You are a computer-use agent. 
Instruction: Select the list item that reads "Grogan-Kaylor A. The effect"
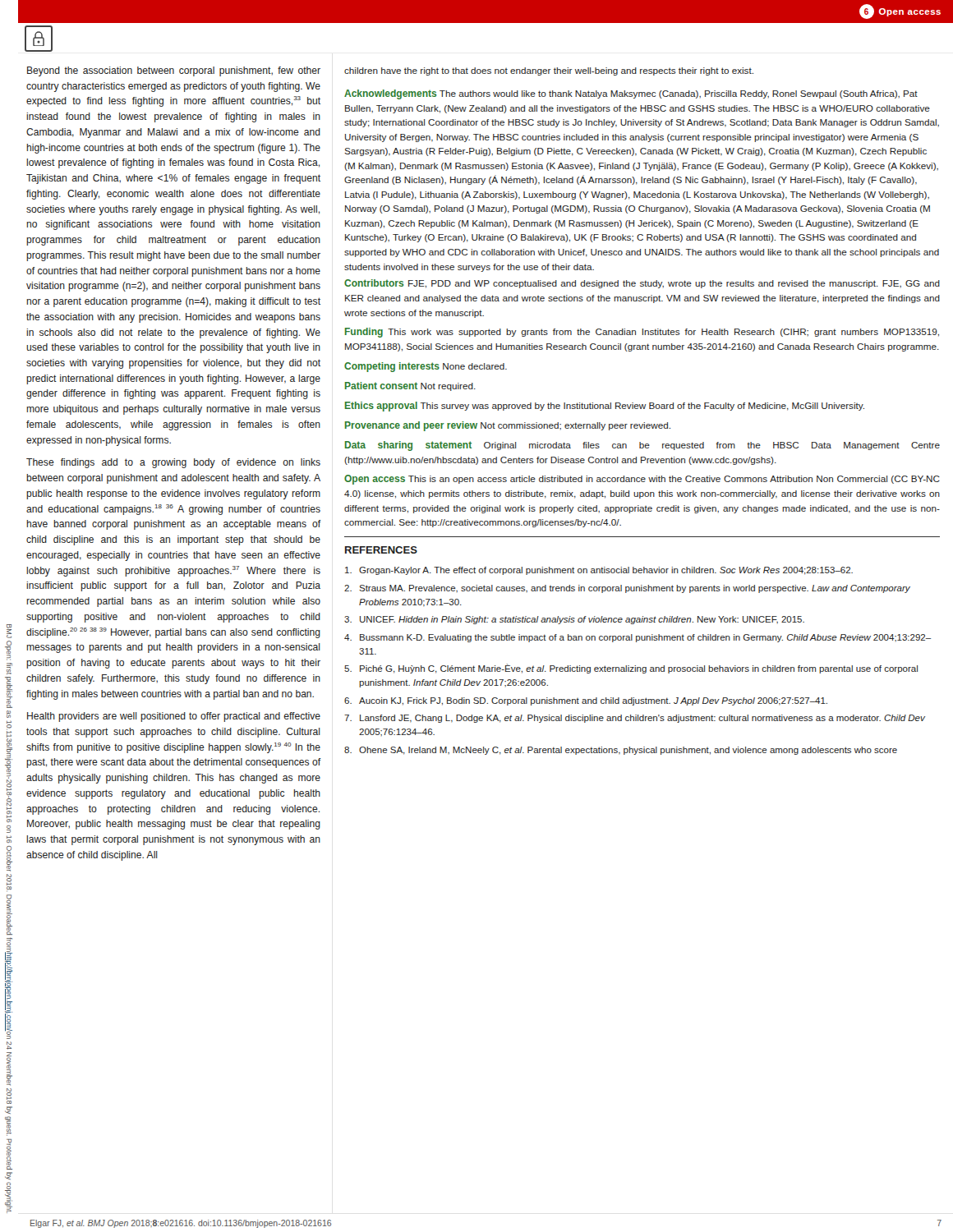click(599, 571)
